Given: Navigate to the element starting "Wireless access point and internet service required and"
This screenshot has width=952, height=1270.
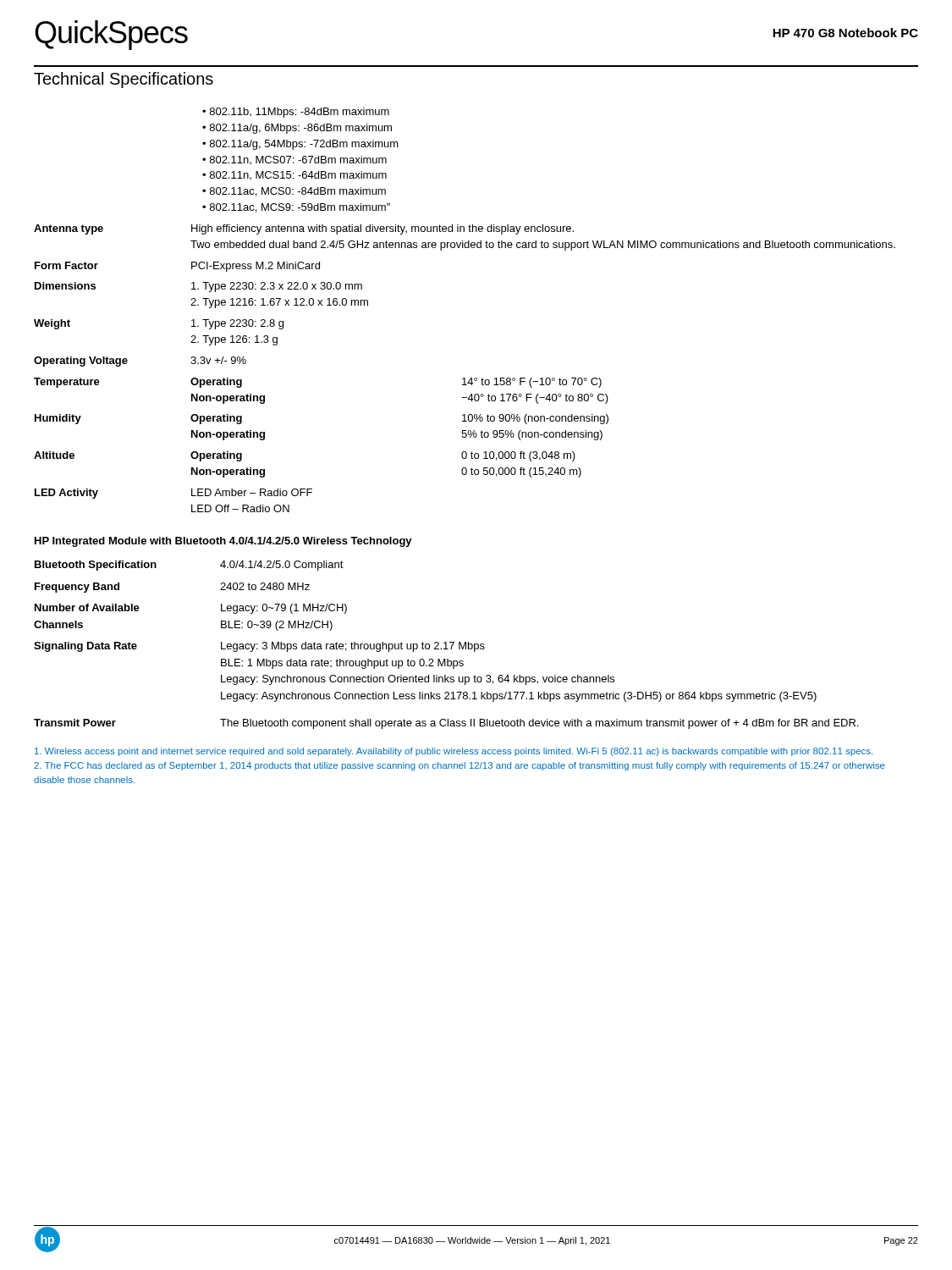Looking at the screenshot, I should point(460,766).
